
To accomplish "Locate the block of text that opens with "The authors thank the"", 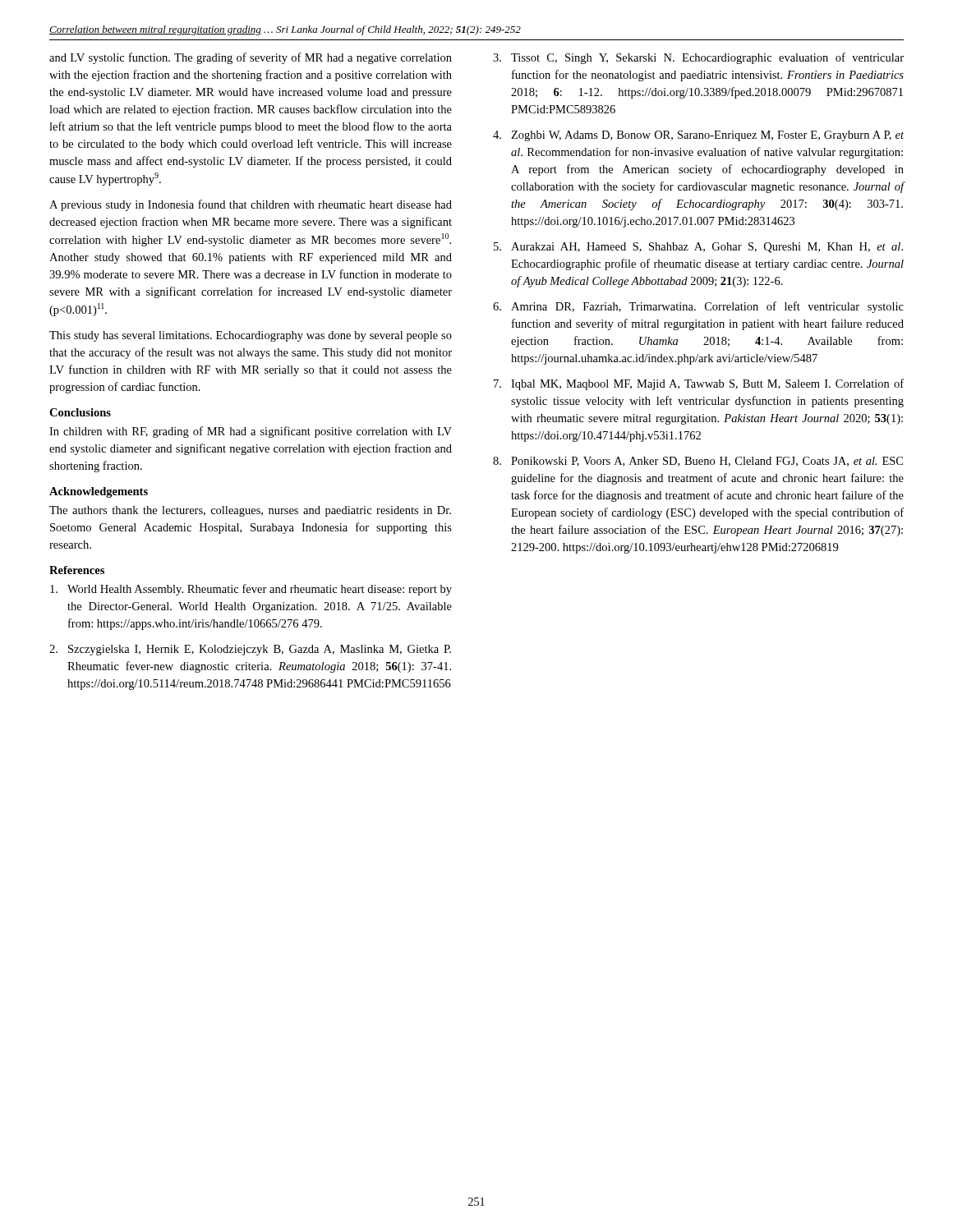I will pyautogui.click(x=251, y=528).
